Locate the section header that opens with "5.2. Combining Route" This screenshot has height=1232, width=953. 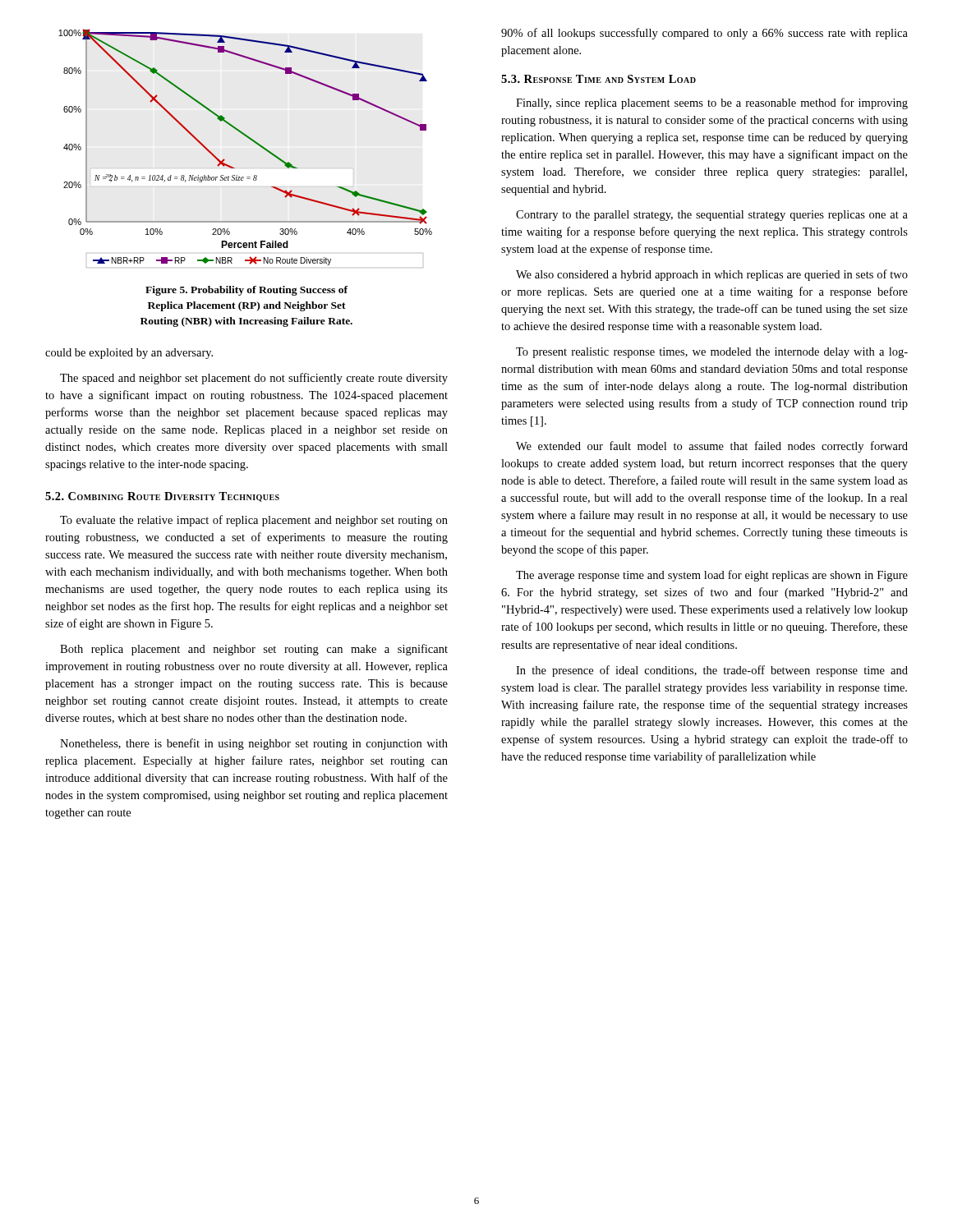point(162,496)
